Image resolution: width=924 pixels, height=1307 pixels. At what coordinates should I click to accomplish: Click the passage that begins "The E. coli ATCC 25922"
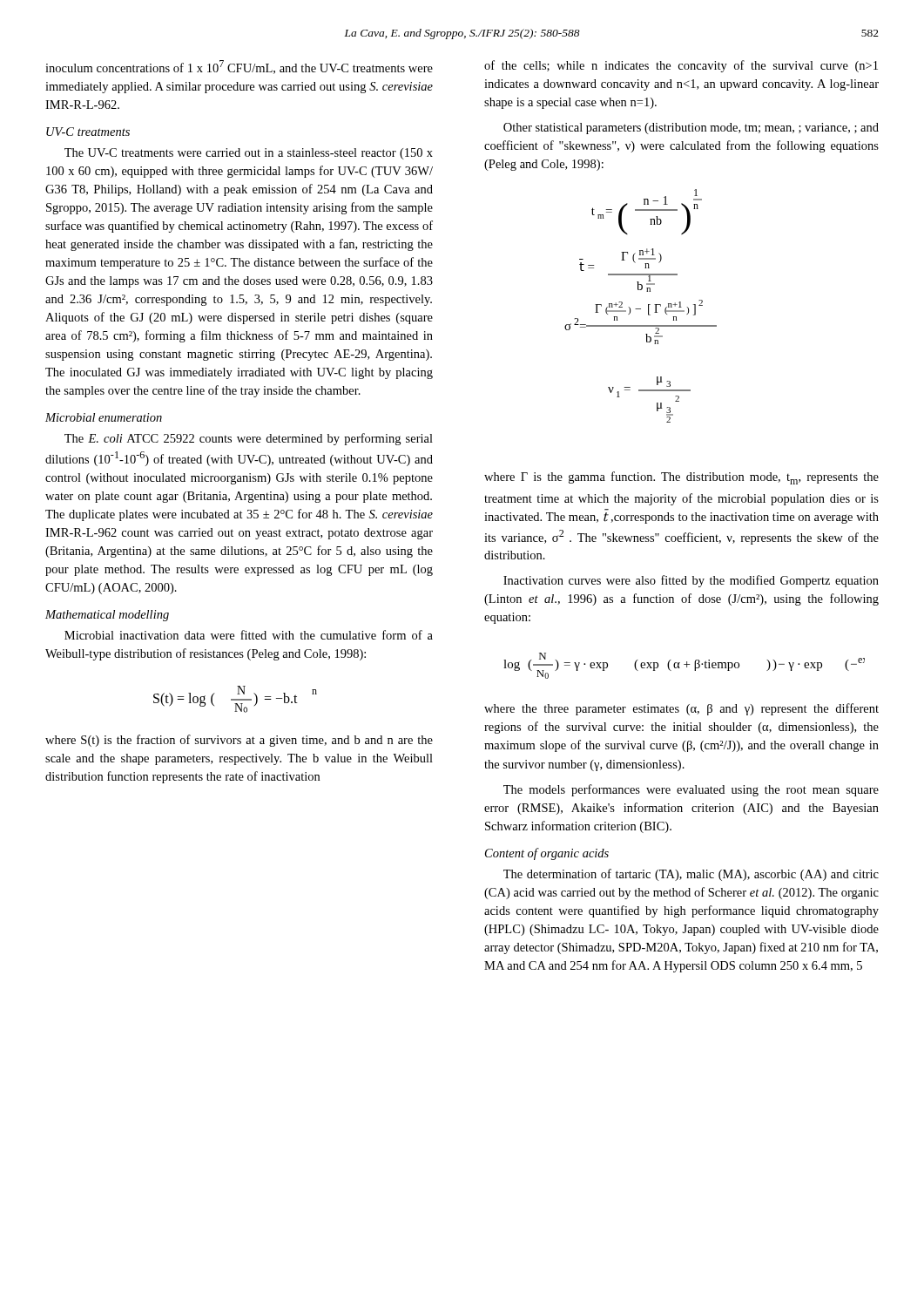click(x=239, y=513)
